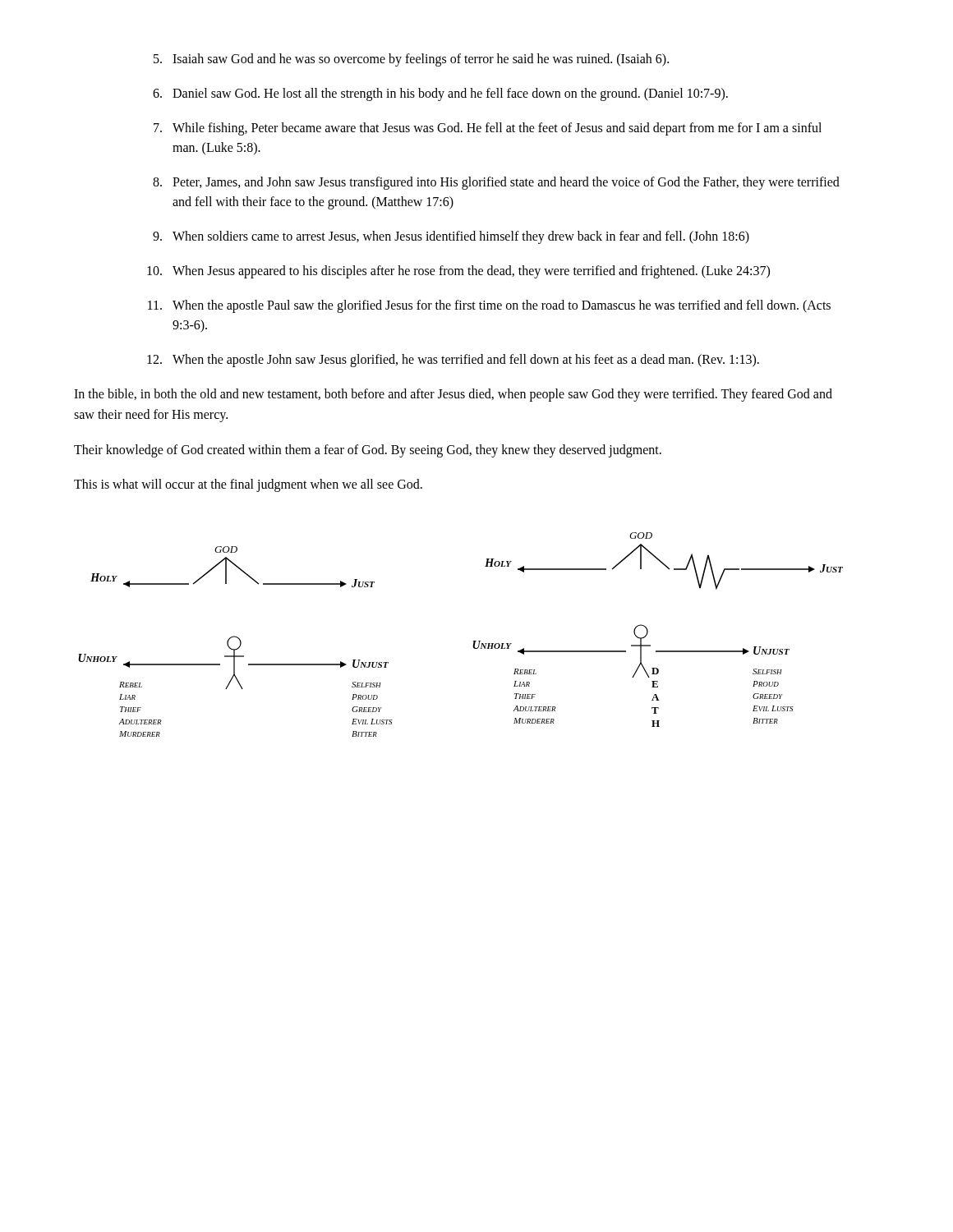Find the list item that reads "6. Daniel saw God. He"
The width and height of the screenshot is (953, 1232).
pyautogui.click(x=485, y=94)
